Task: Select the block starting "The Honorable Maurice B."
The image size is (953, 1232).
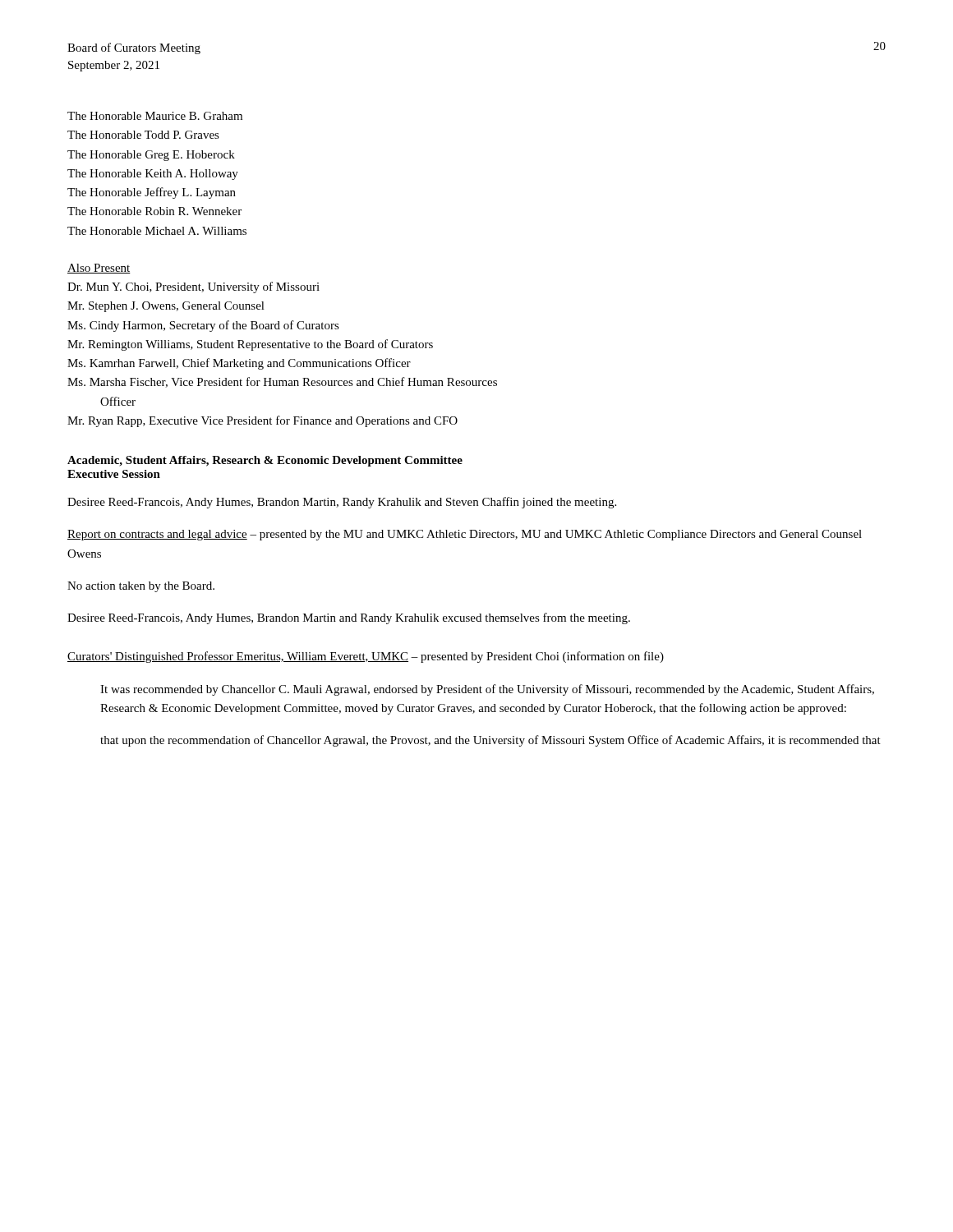Action: (155, 116)
